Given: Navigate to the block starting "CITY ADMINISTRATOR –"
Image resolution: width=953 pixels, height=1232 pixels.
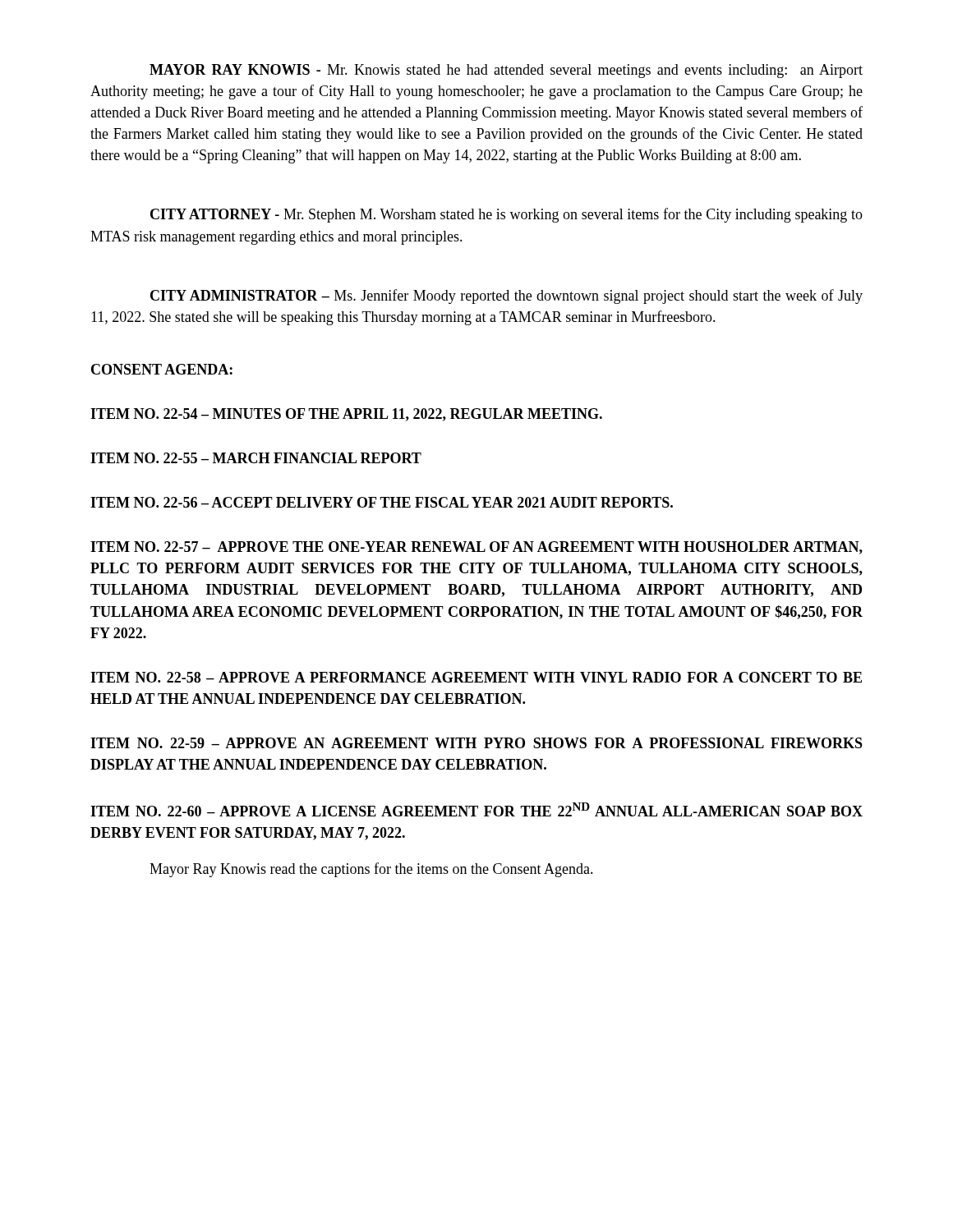Looking at the screenshot, I should pyautogui.click(x=476, y=306).
